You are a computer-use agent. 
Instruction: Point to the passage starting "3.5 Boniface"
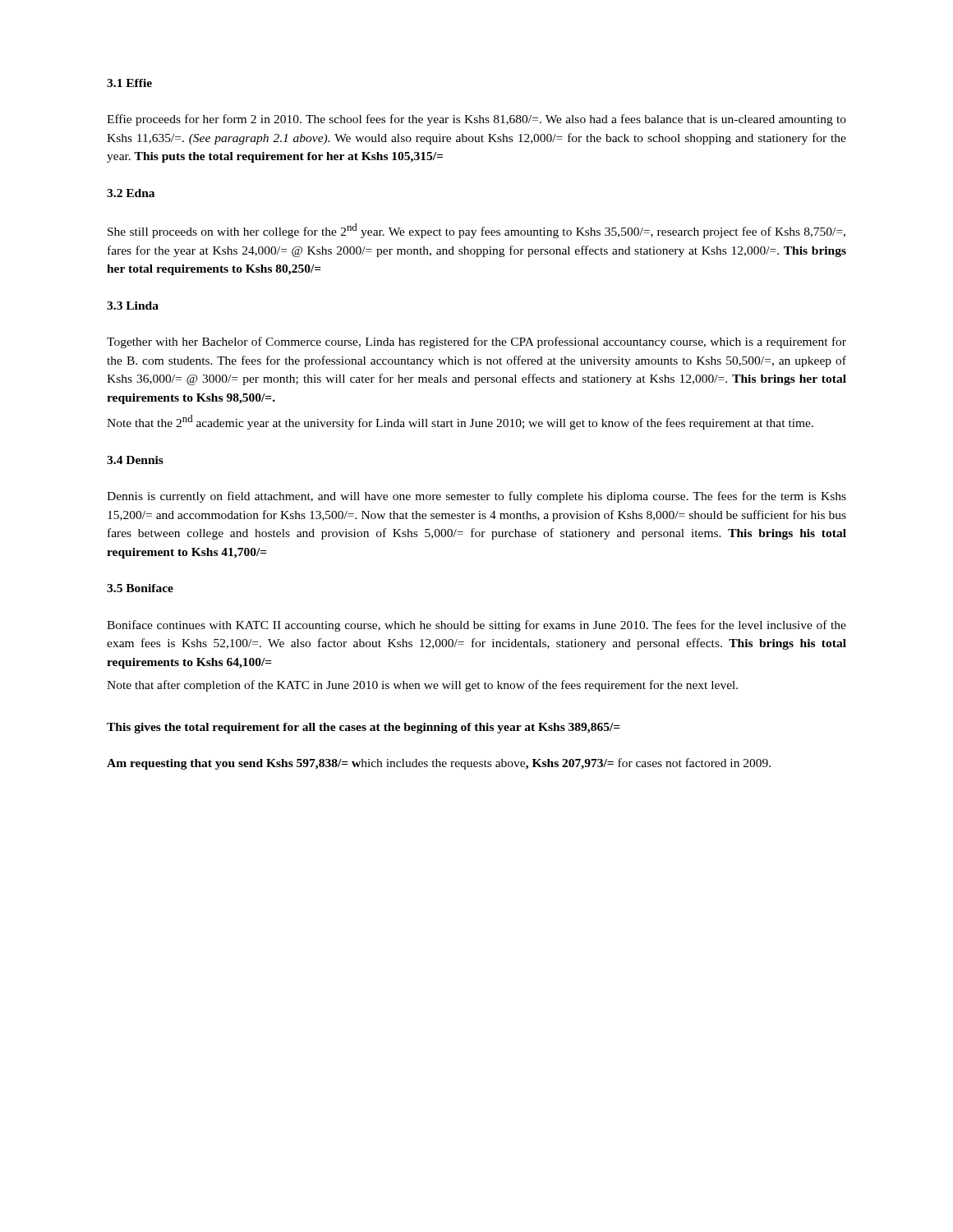click(140, 588)
